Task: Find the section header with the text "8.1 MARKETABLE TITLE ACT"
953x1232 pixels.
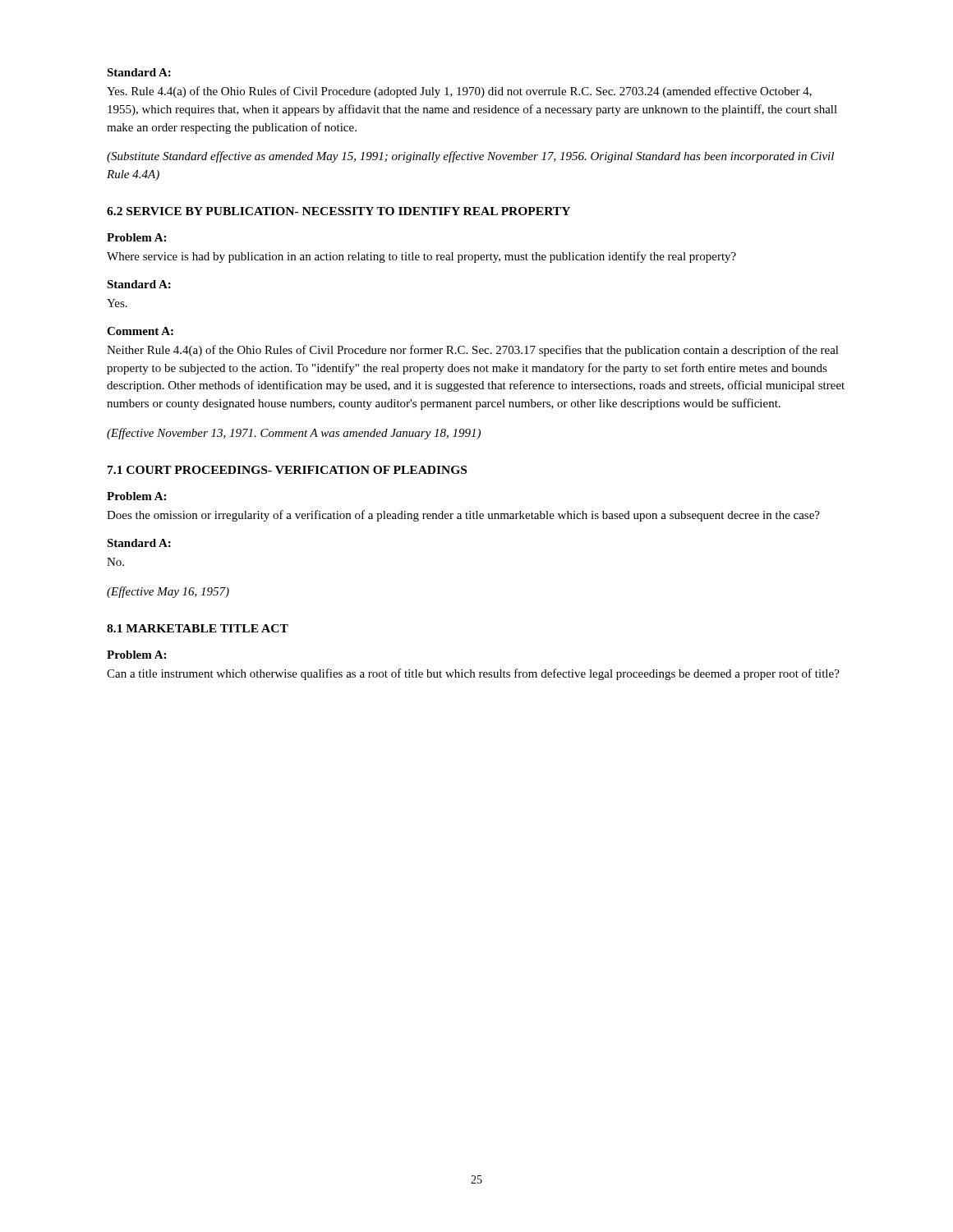Action: click(198, 628)
